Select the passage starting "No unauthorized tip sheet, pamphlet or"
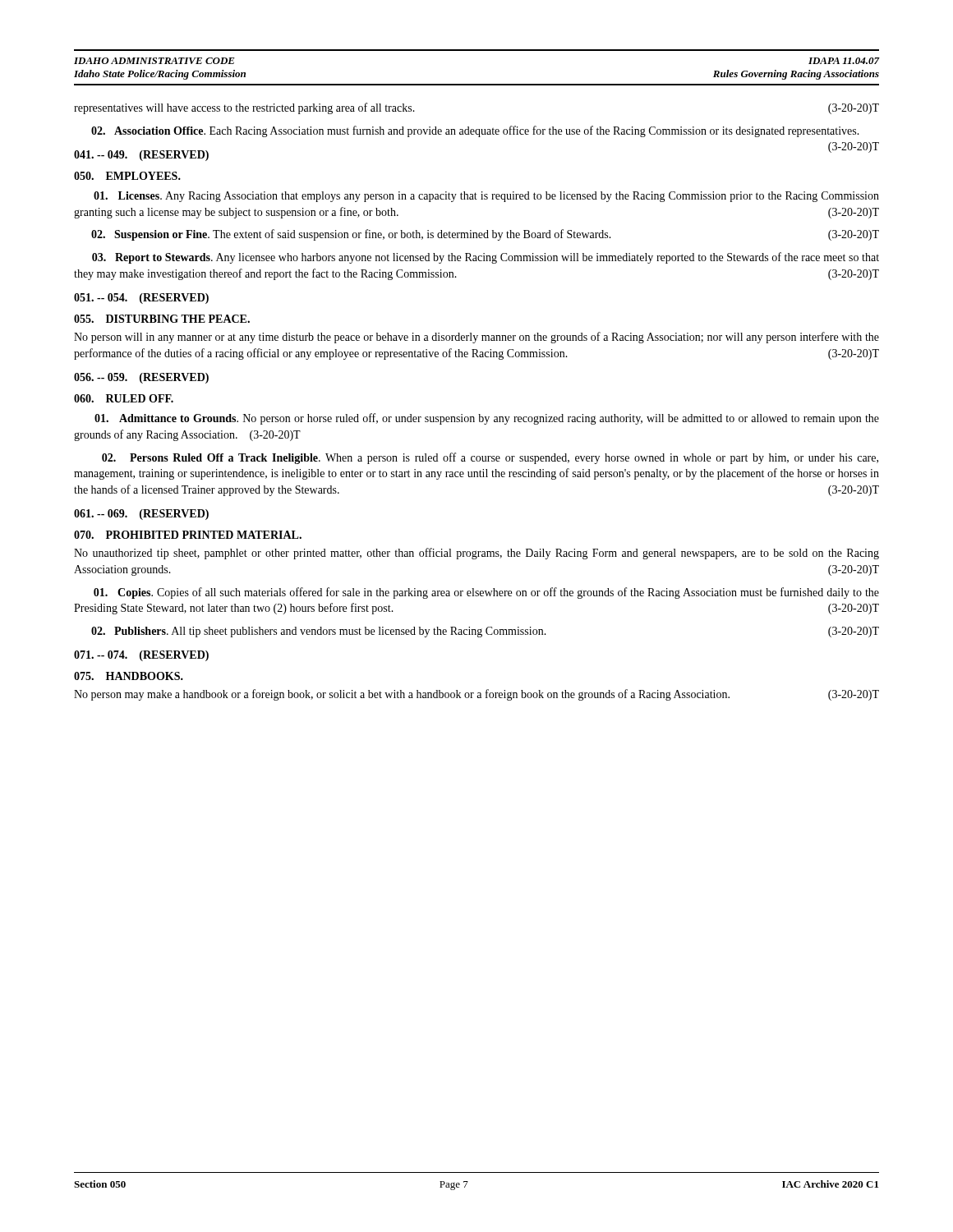Image resolution: width=953 pixels, height=1232 pixels. (x=476, y=563)
